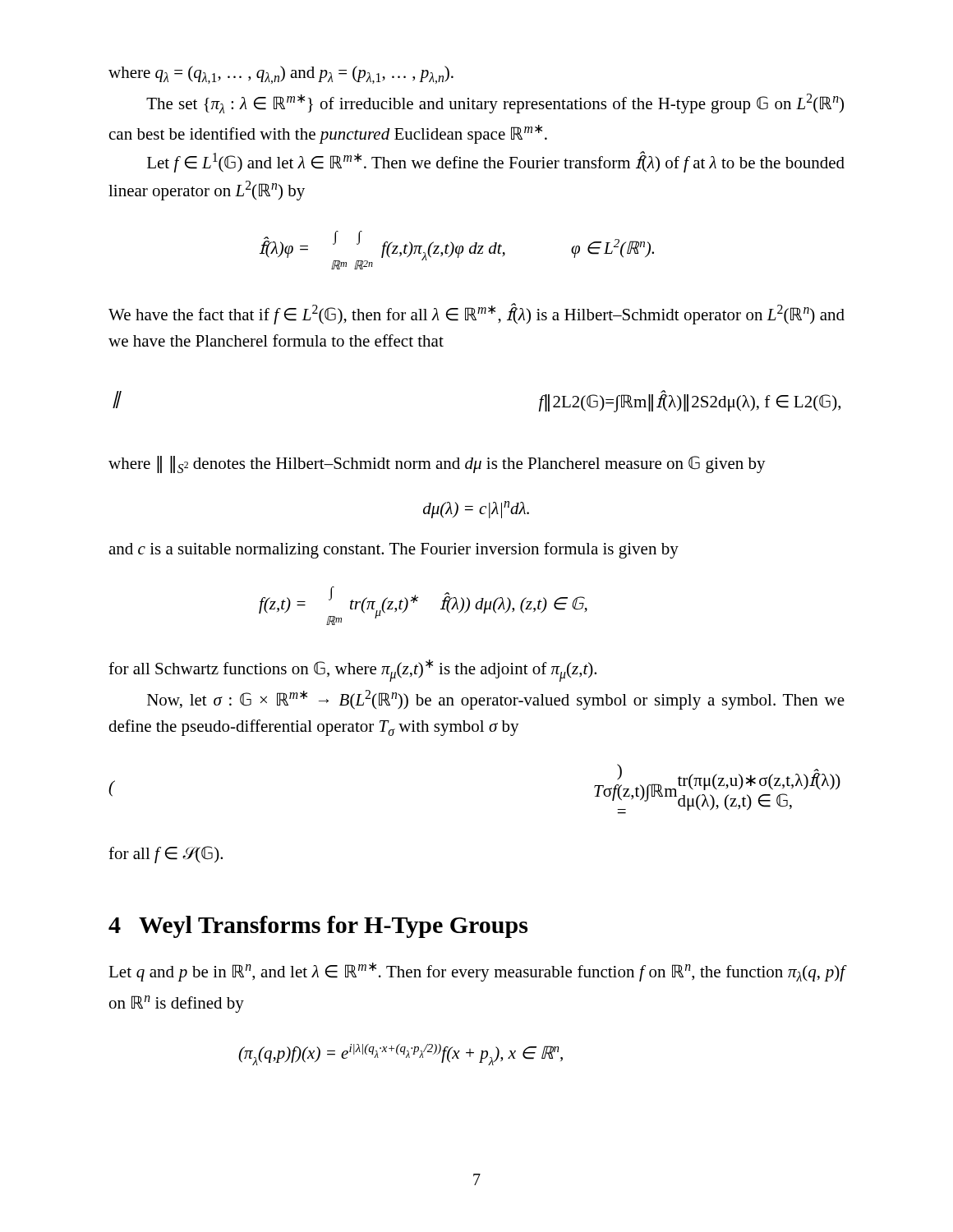Screen dimensions: 1232x953
Task: Select the formula that reads "f(z,t) = ∫ ℝm tr(πμ(z,t)∗"
Action: point(476,608)
